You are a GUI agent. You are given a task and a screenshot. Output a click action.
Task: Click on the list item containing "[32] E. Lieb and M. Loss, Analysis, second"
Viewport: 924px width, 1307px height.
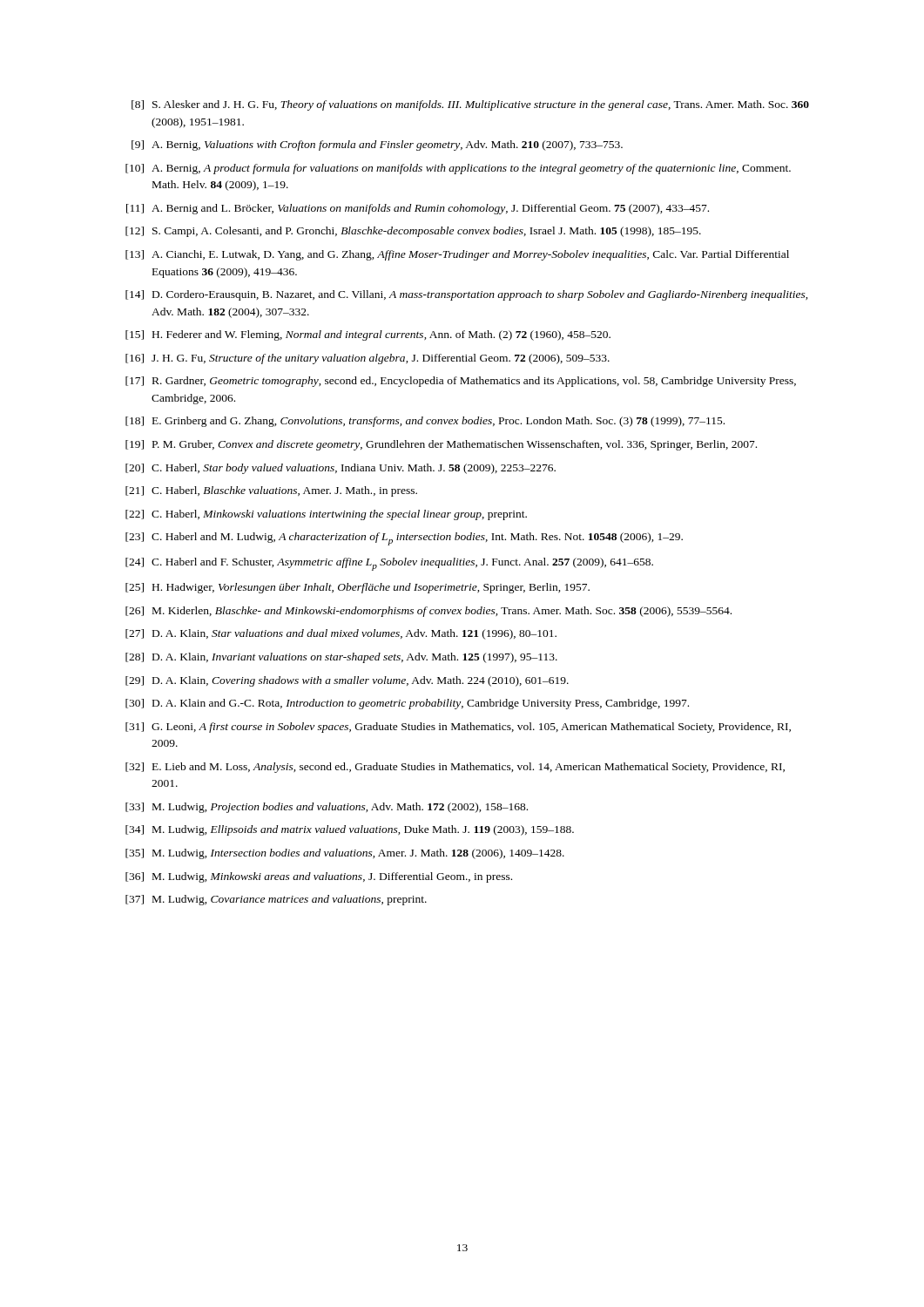(x=462, y=775)
